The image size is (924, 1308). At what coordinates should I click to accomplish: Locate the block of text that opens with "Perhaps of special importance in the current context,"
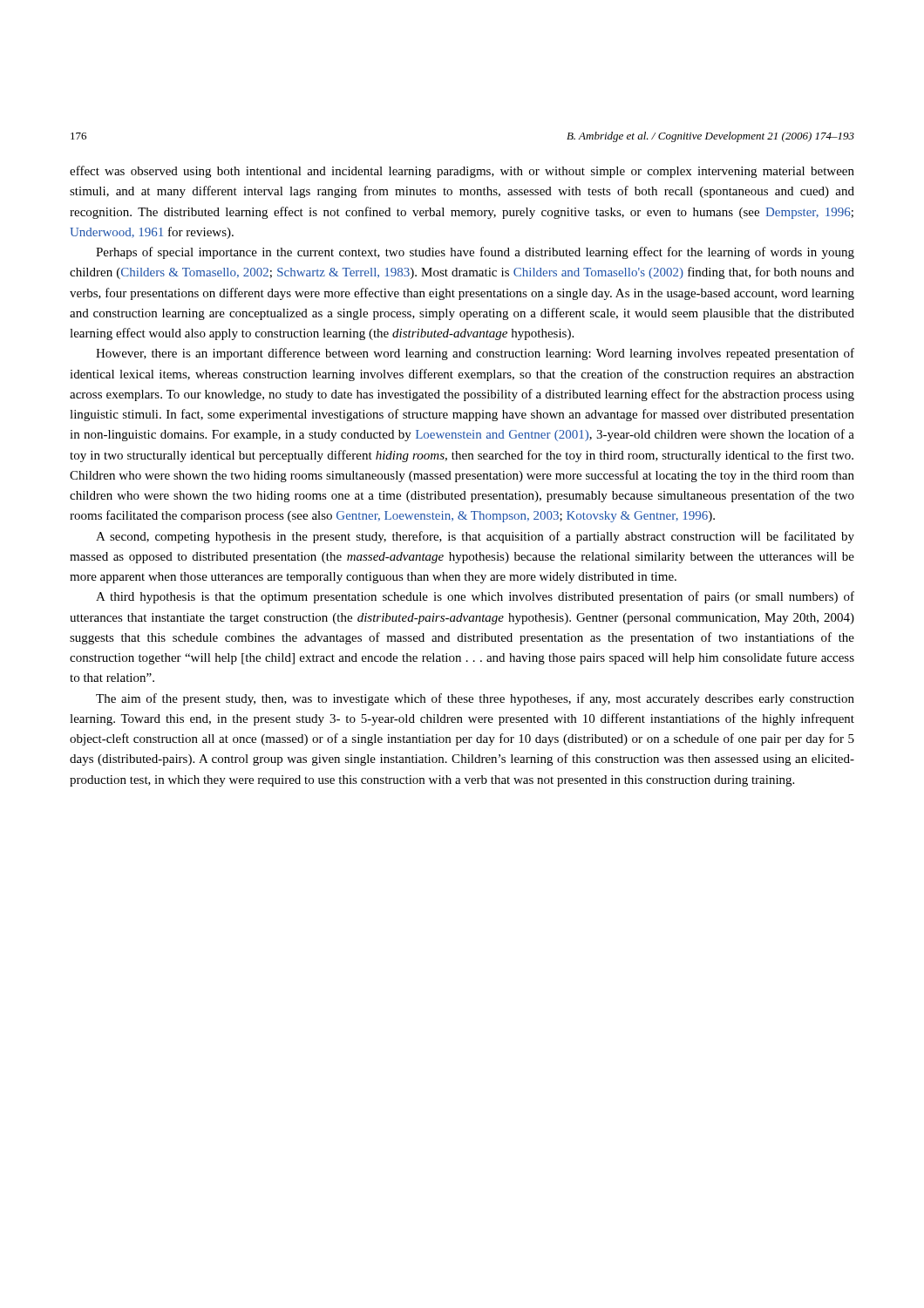tap(462, 293)
